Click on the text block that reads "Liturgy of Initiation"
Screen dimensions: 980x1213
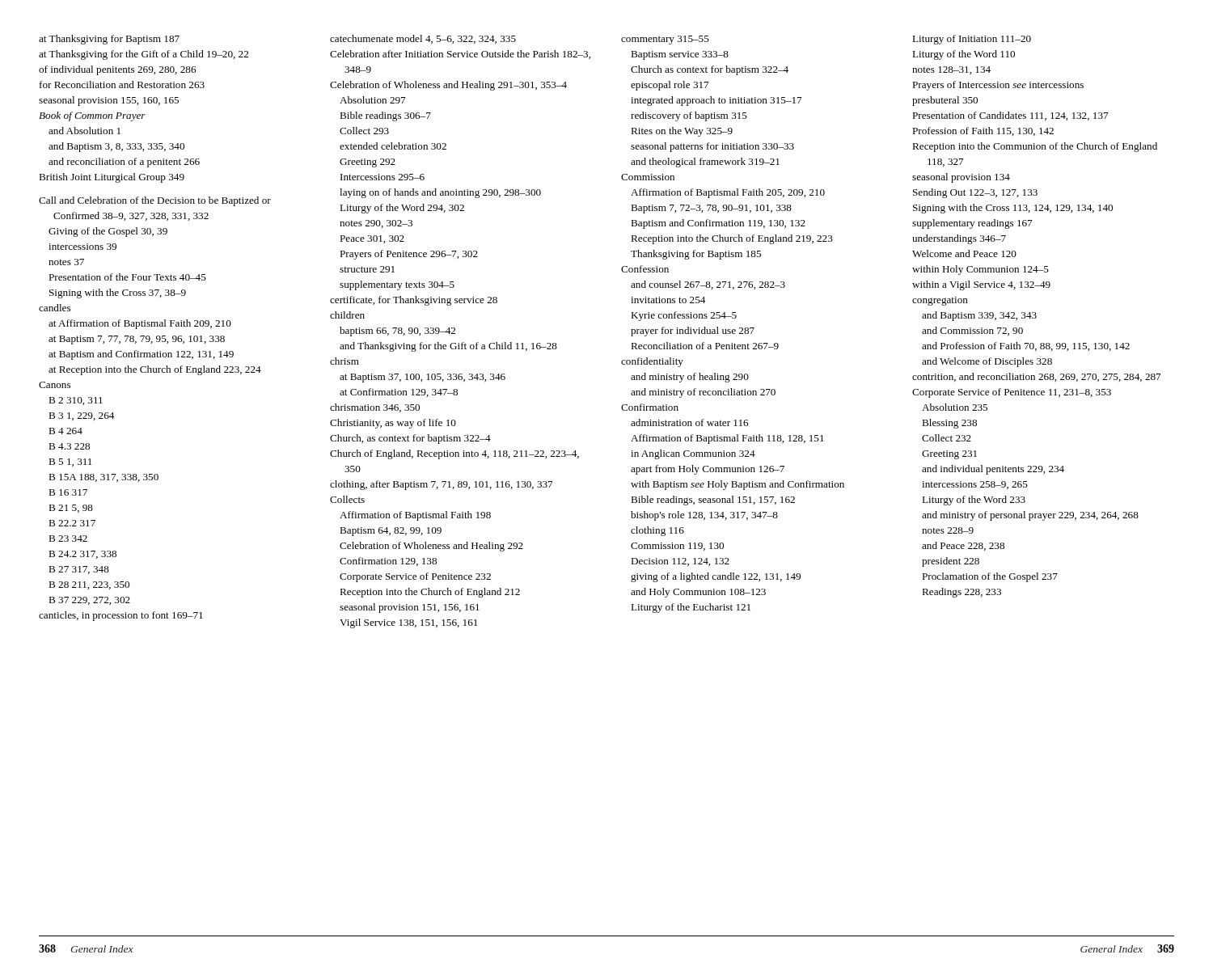tap(1043, 315)
